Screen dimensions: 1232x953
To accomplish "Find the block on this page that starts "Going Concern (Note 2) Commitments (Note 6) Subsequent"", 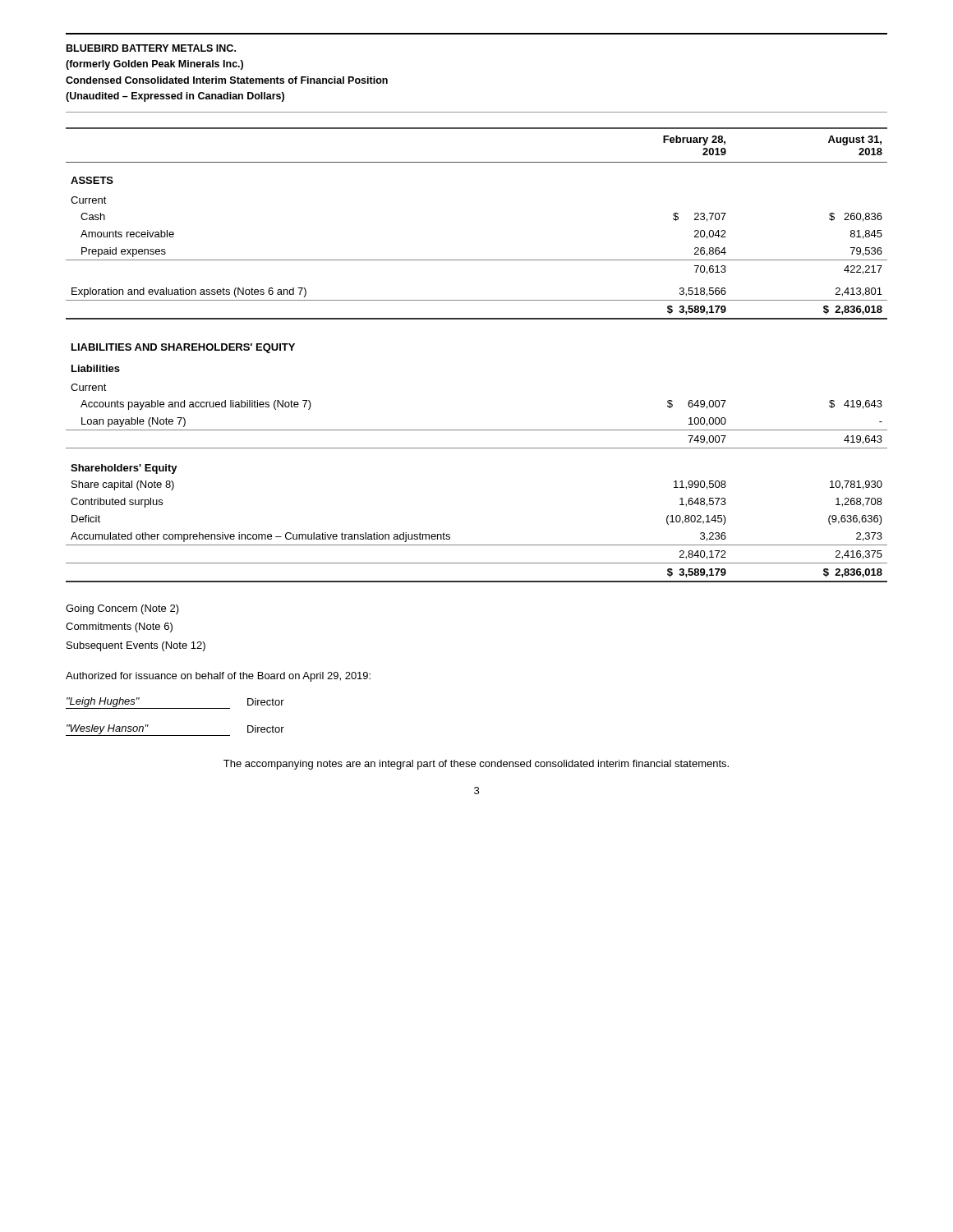I will tap(122, 609).
